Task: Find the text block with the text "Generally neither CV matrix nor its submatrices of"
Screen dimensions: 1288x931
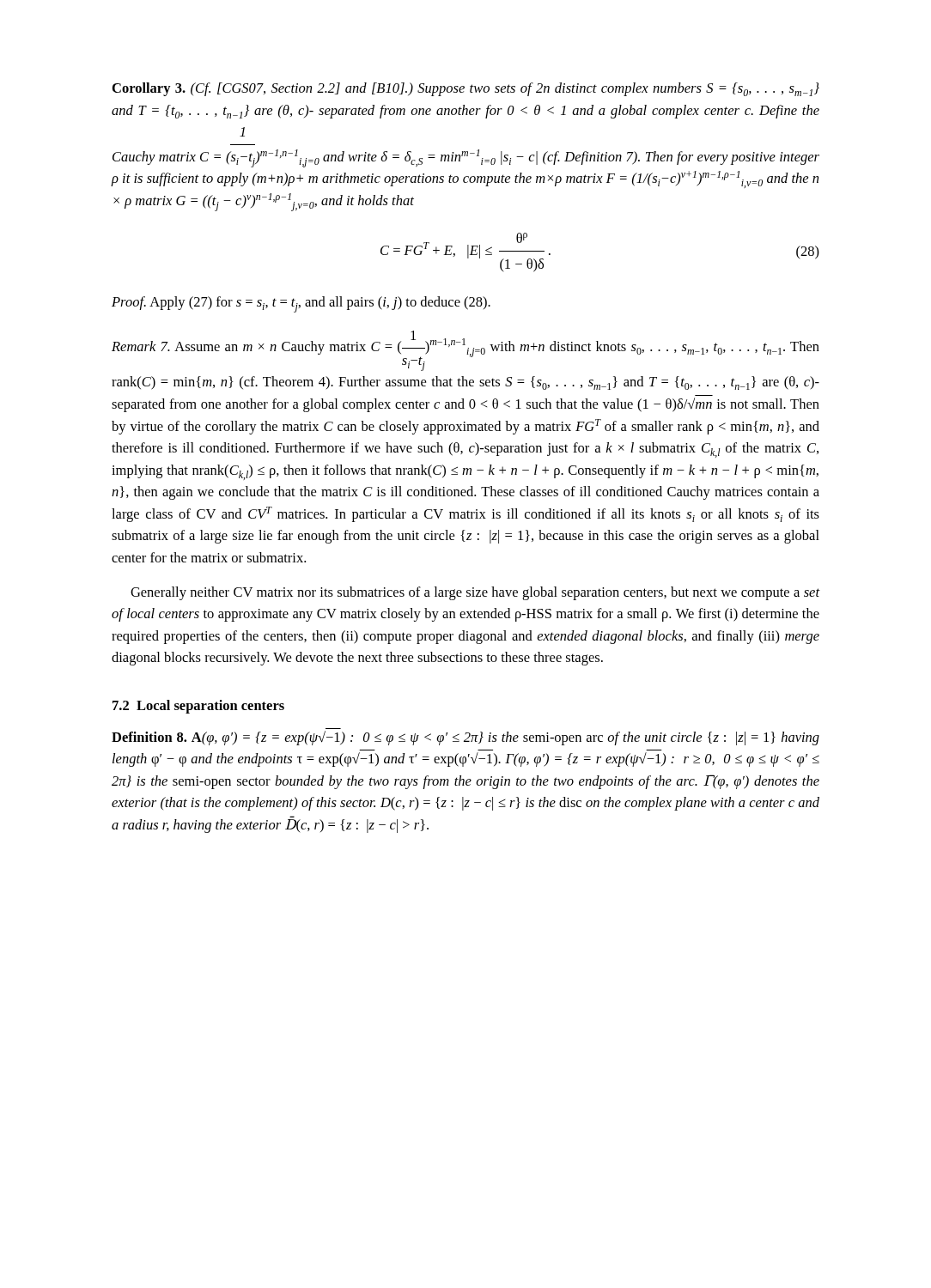Action: click(466, 625)
